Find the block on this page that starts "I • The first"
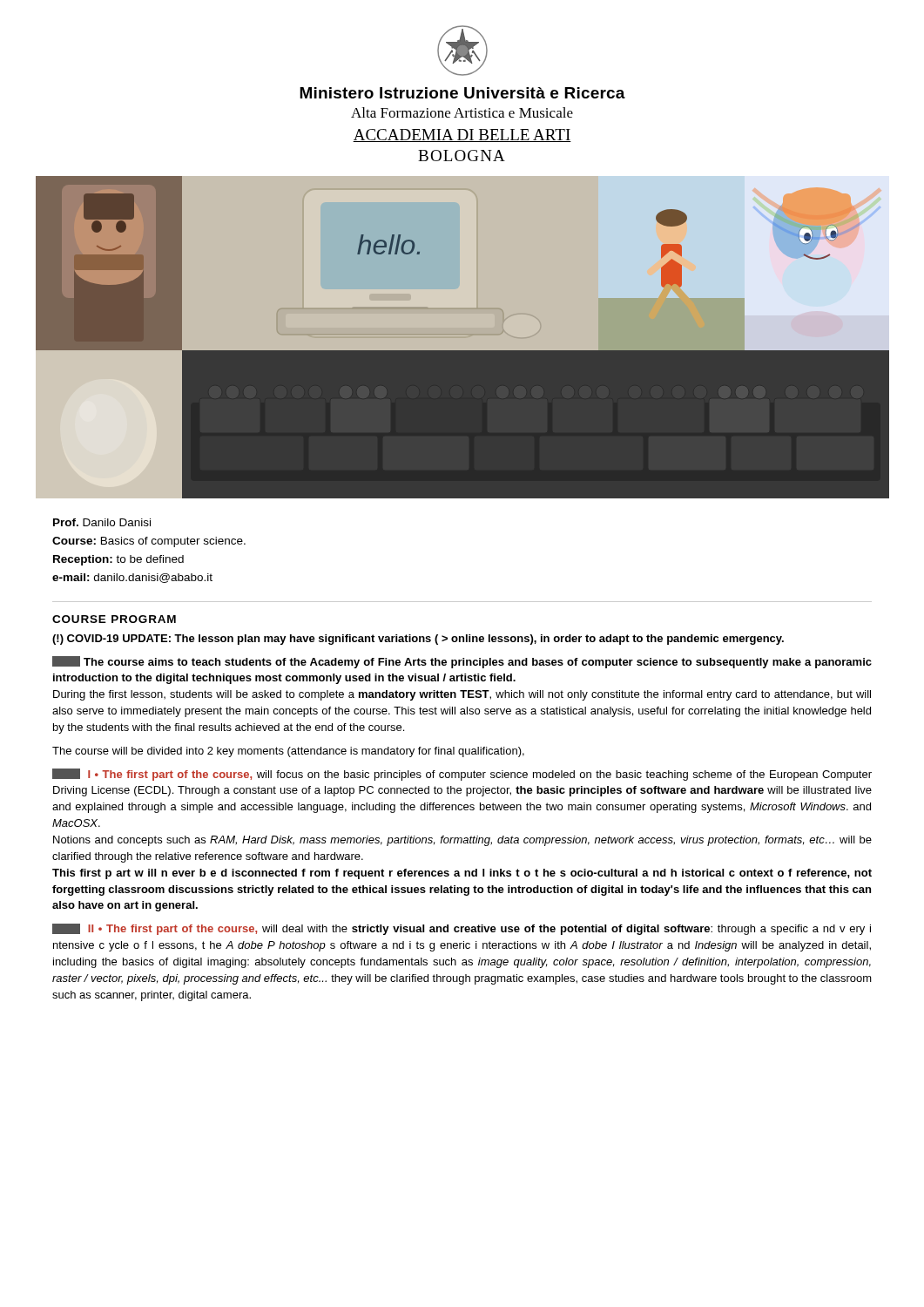 (462, 840)
